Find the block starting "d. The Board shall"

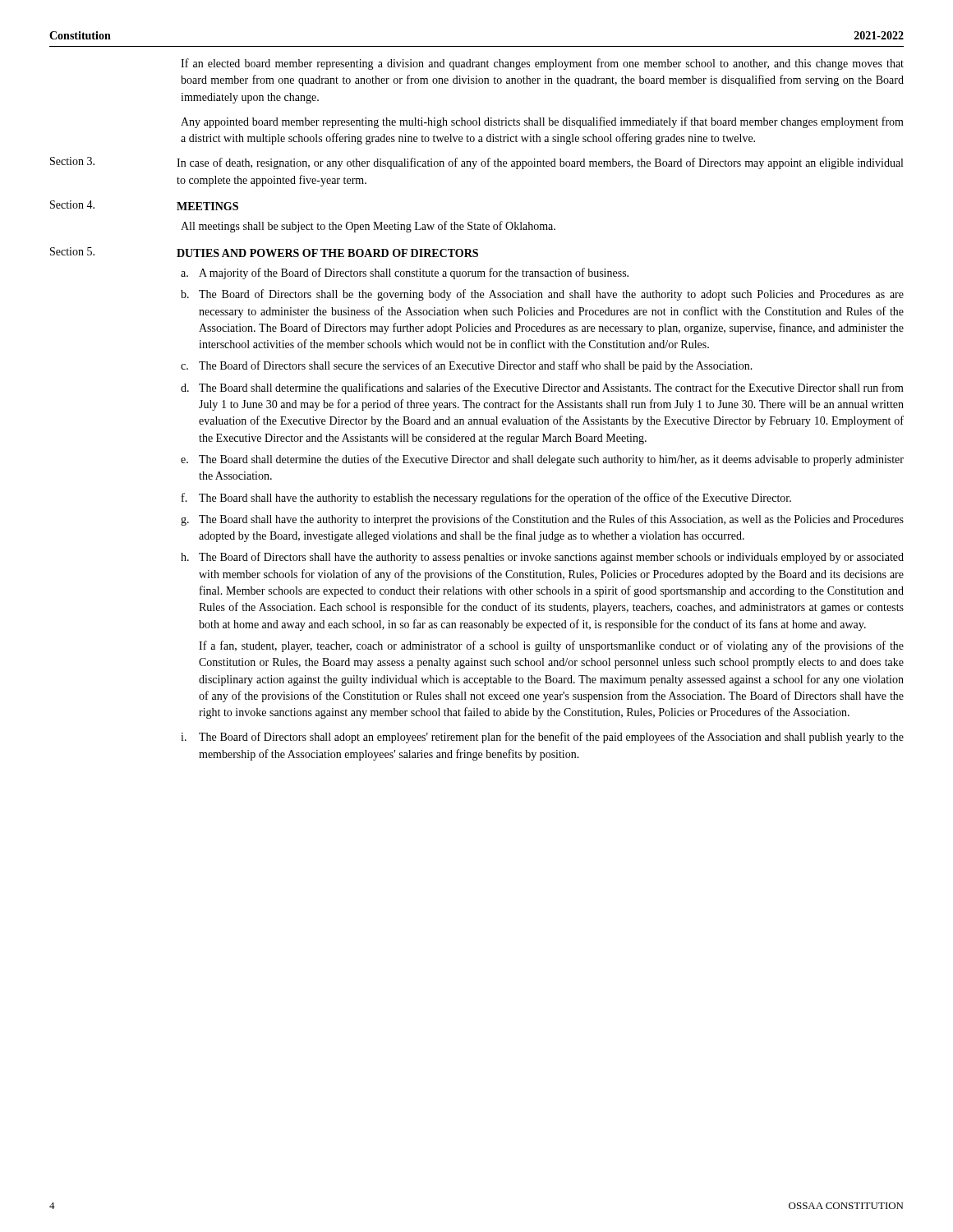542,413
